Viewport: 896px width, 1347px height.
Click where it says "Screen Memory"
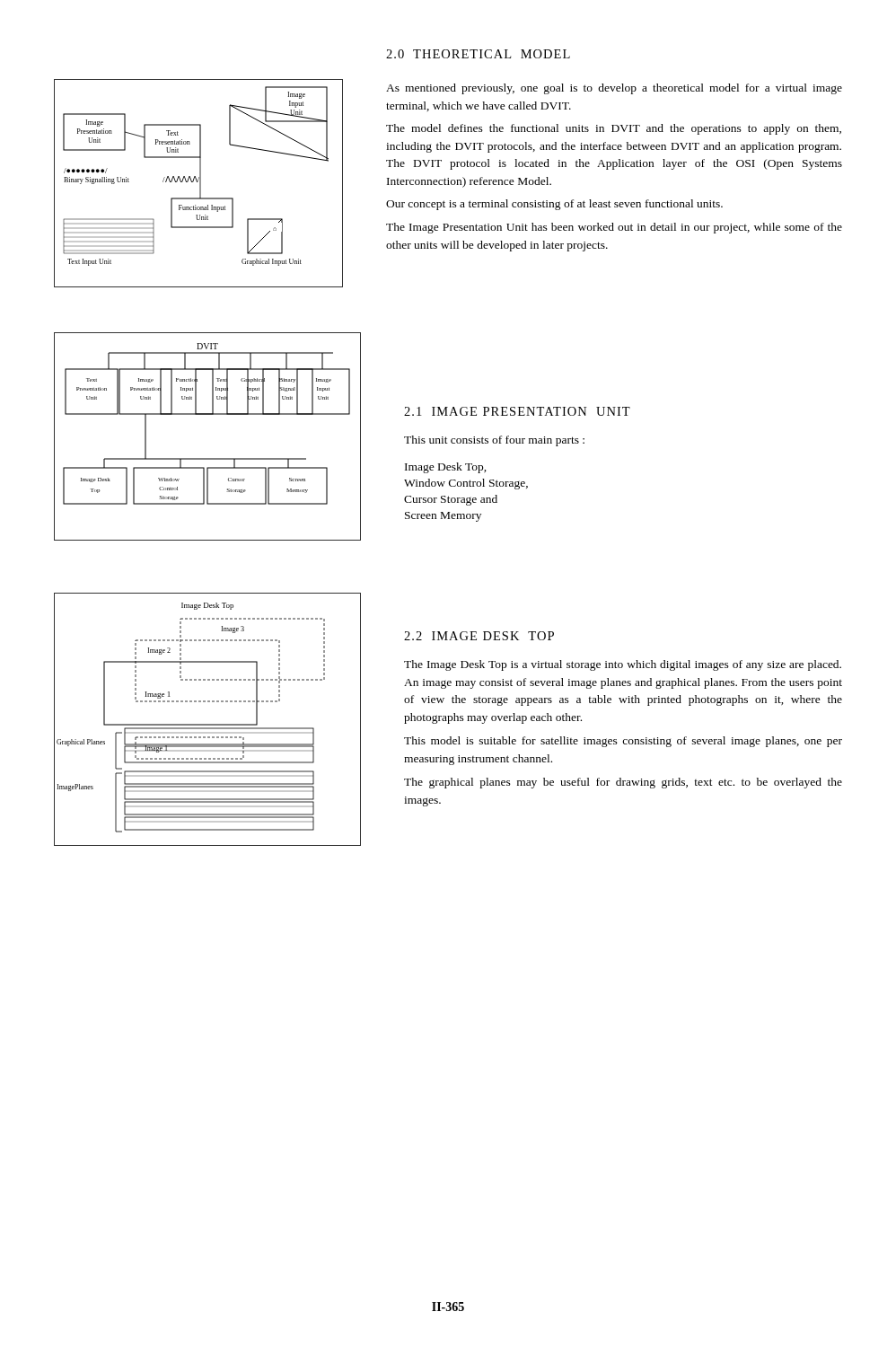(x=443, y=517)
